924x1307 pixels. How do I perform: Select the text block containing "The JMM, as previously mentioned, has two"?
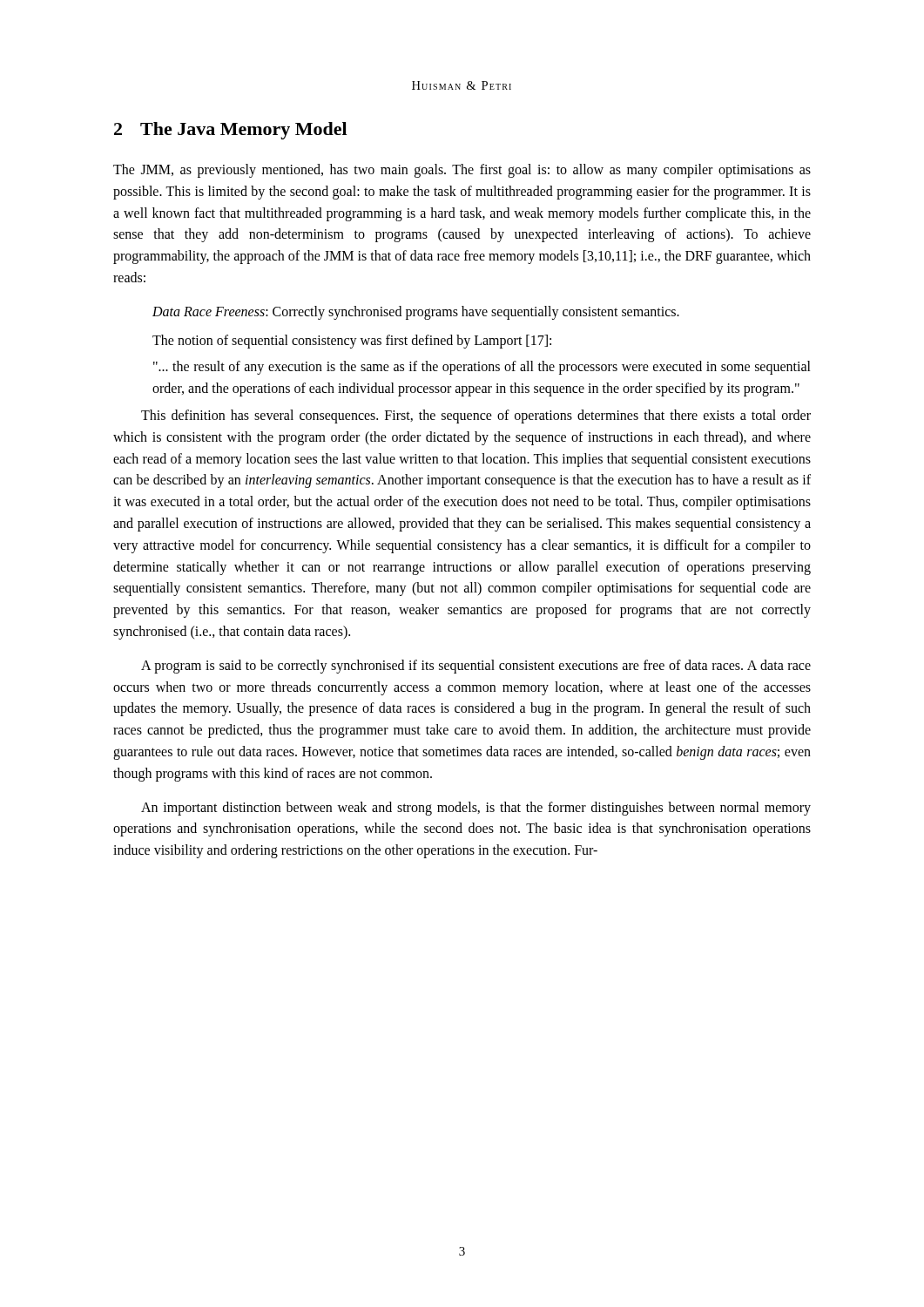pyautogui.click(x=462, y=224)
